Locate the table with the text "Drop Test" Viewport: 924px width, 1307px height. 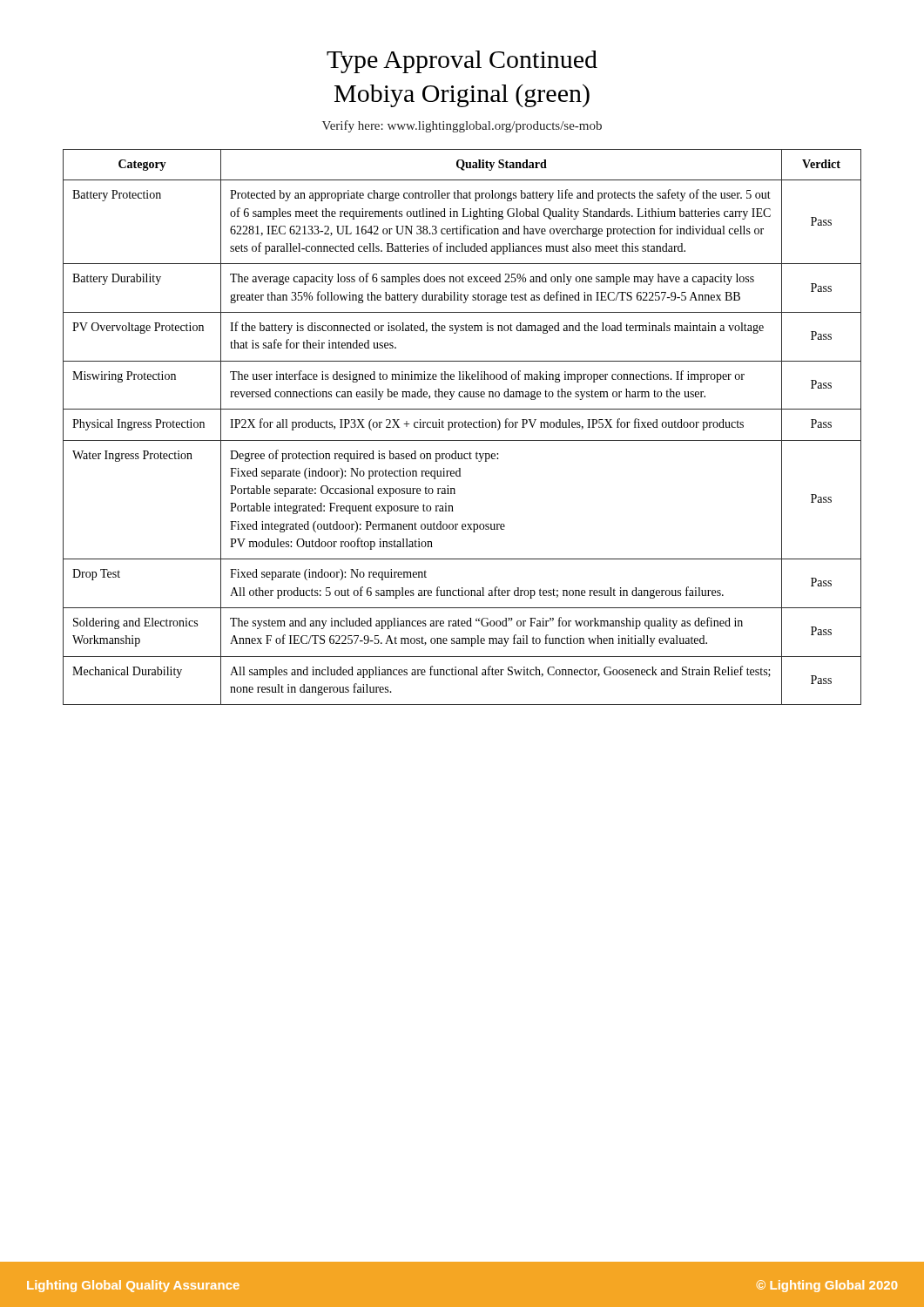click(x=462, y=427)
